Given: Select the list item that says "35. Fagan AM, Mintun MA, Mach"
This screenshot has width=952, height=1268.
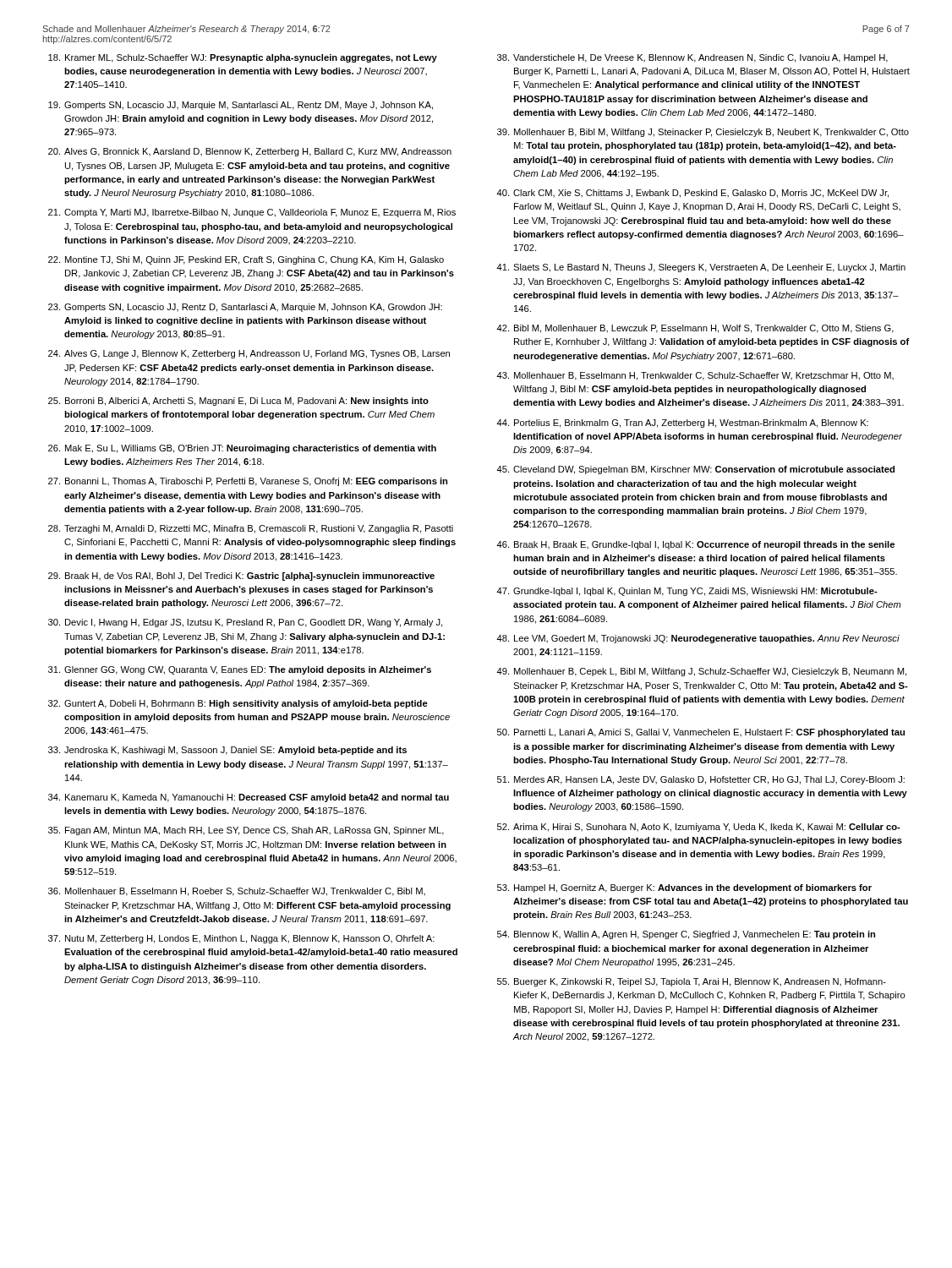Looking at the screenshot, I should tap(252, 851).
